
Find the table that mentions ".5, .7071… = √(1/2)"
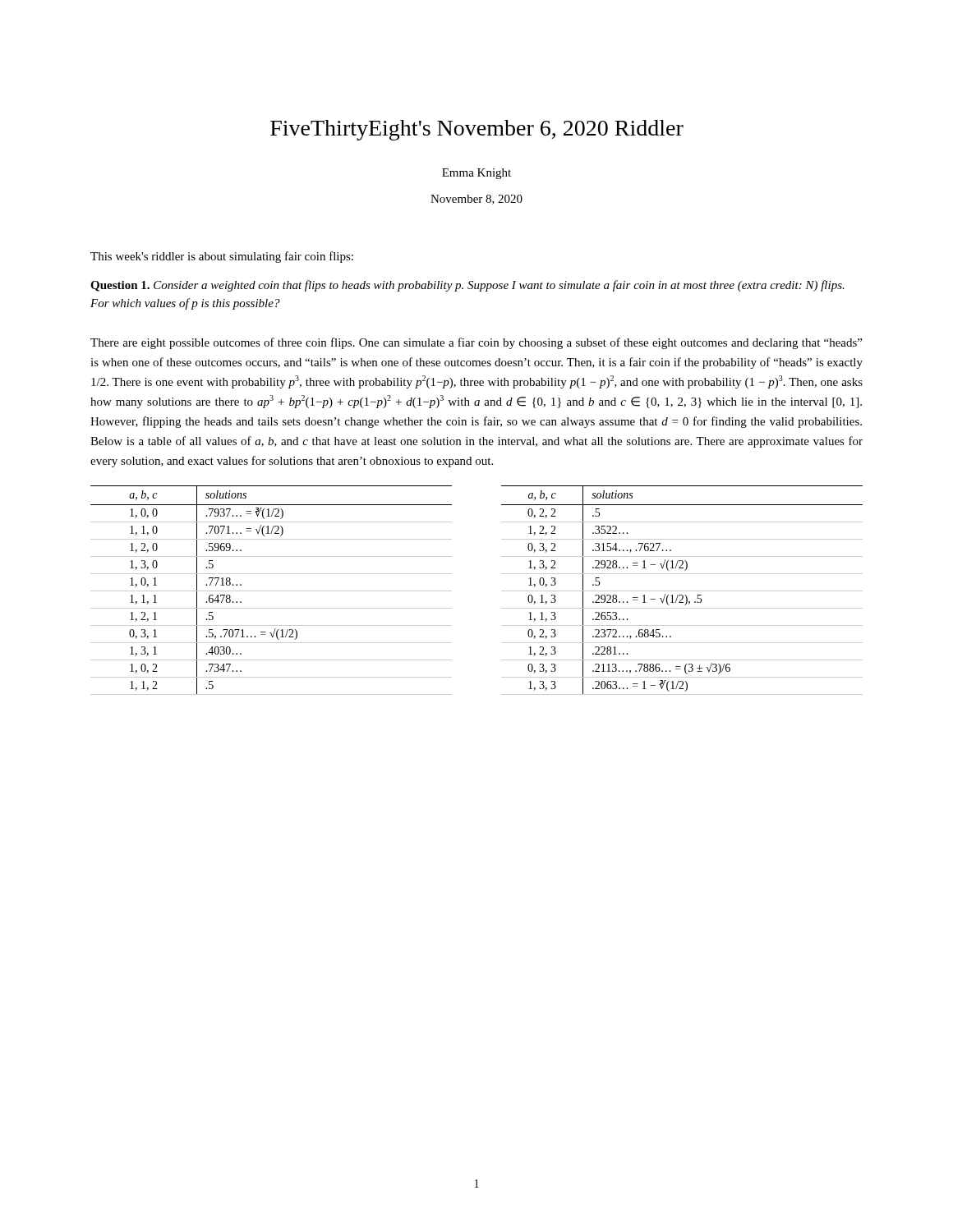point(271,590)
